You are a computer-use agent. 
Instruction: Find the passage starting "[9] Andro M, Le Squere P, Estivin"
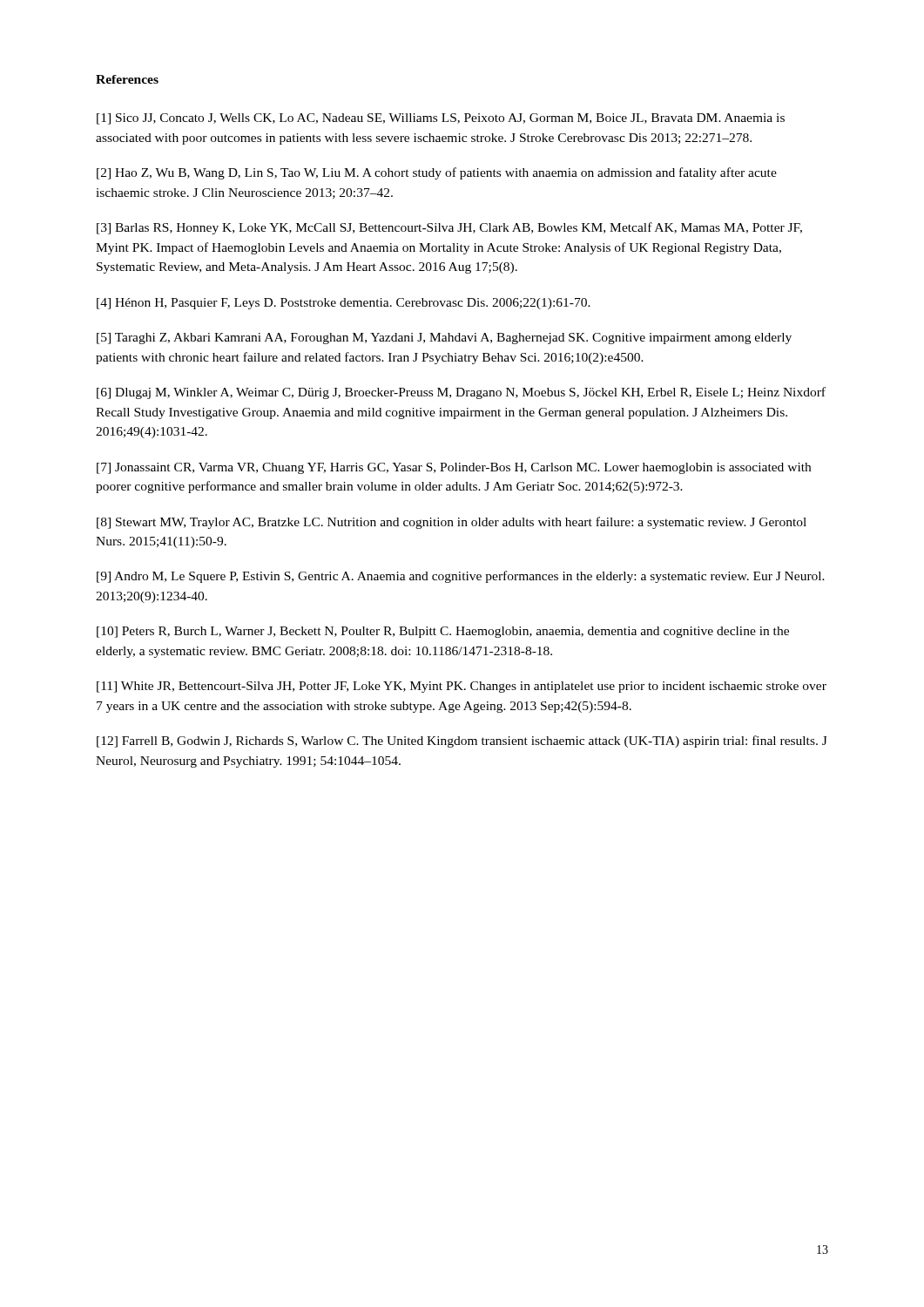coord(460,586)
